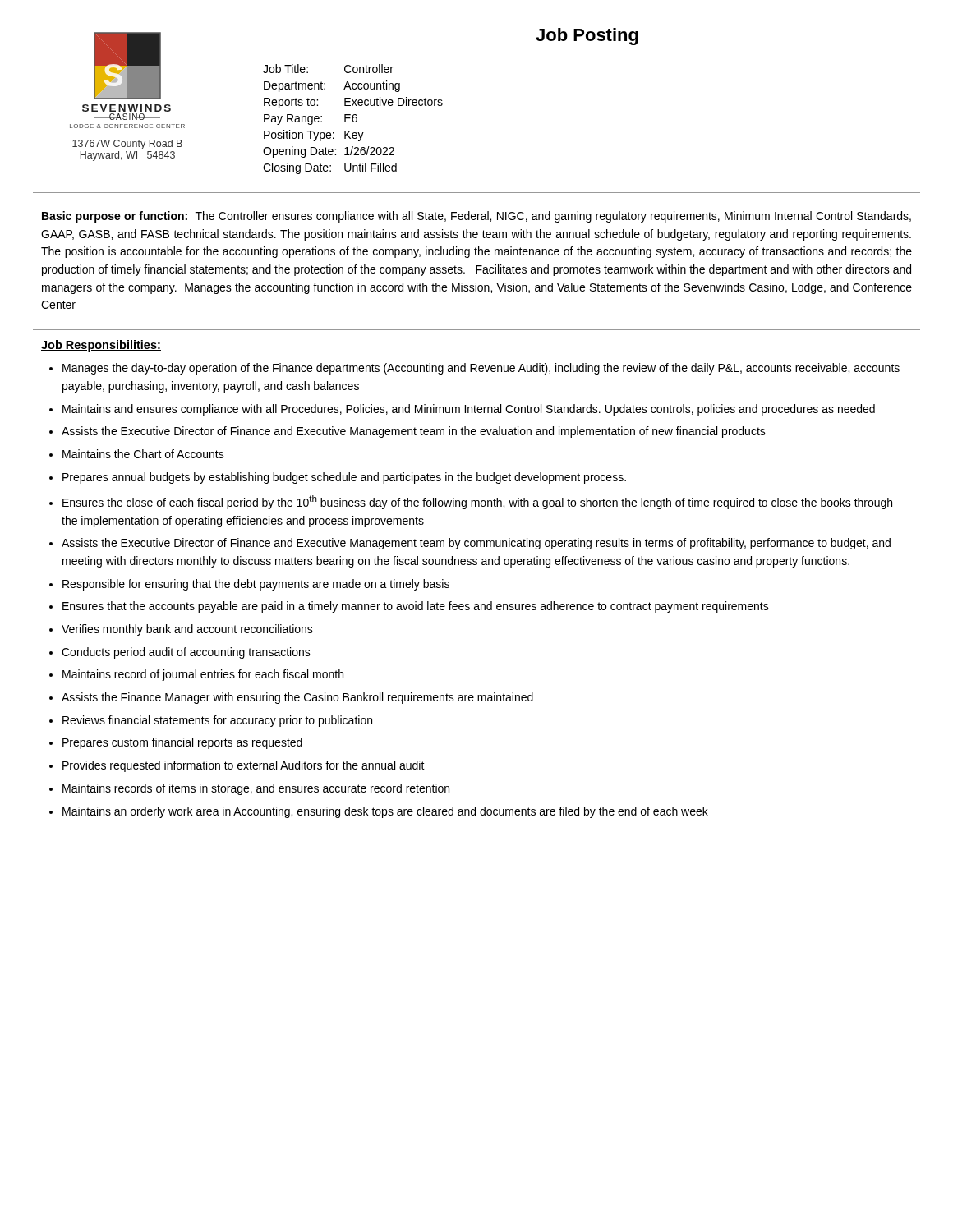
Task: Locate the list item that reads "Verifies monthly bank and"
Action: click(187, 629)
